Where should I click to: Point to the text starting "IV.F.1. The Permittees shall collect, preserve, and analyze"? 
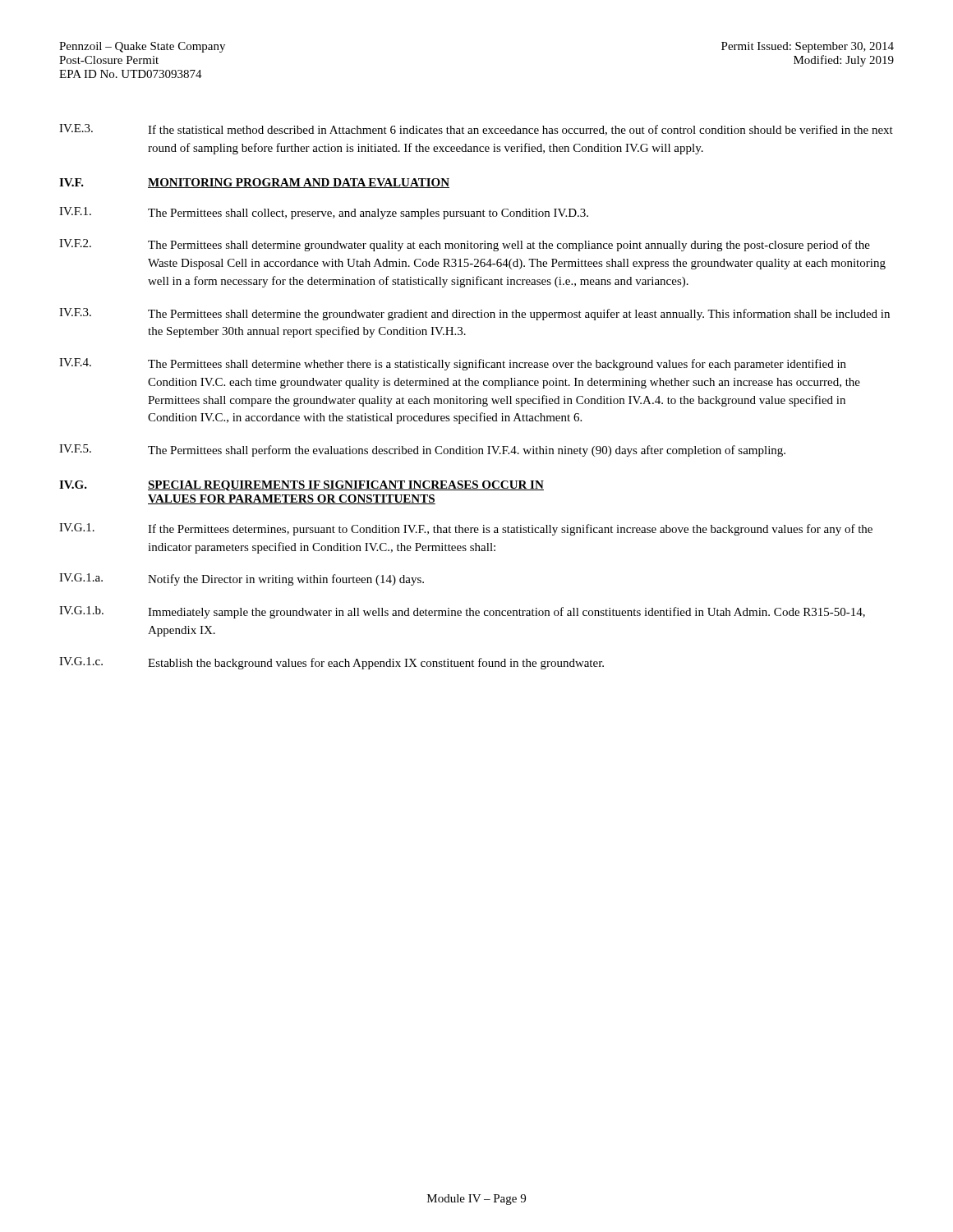click(x=476, y=213)
